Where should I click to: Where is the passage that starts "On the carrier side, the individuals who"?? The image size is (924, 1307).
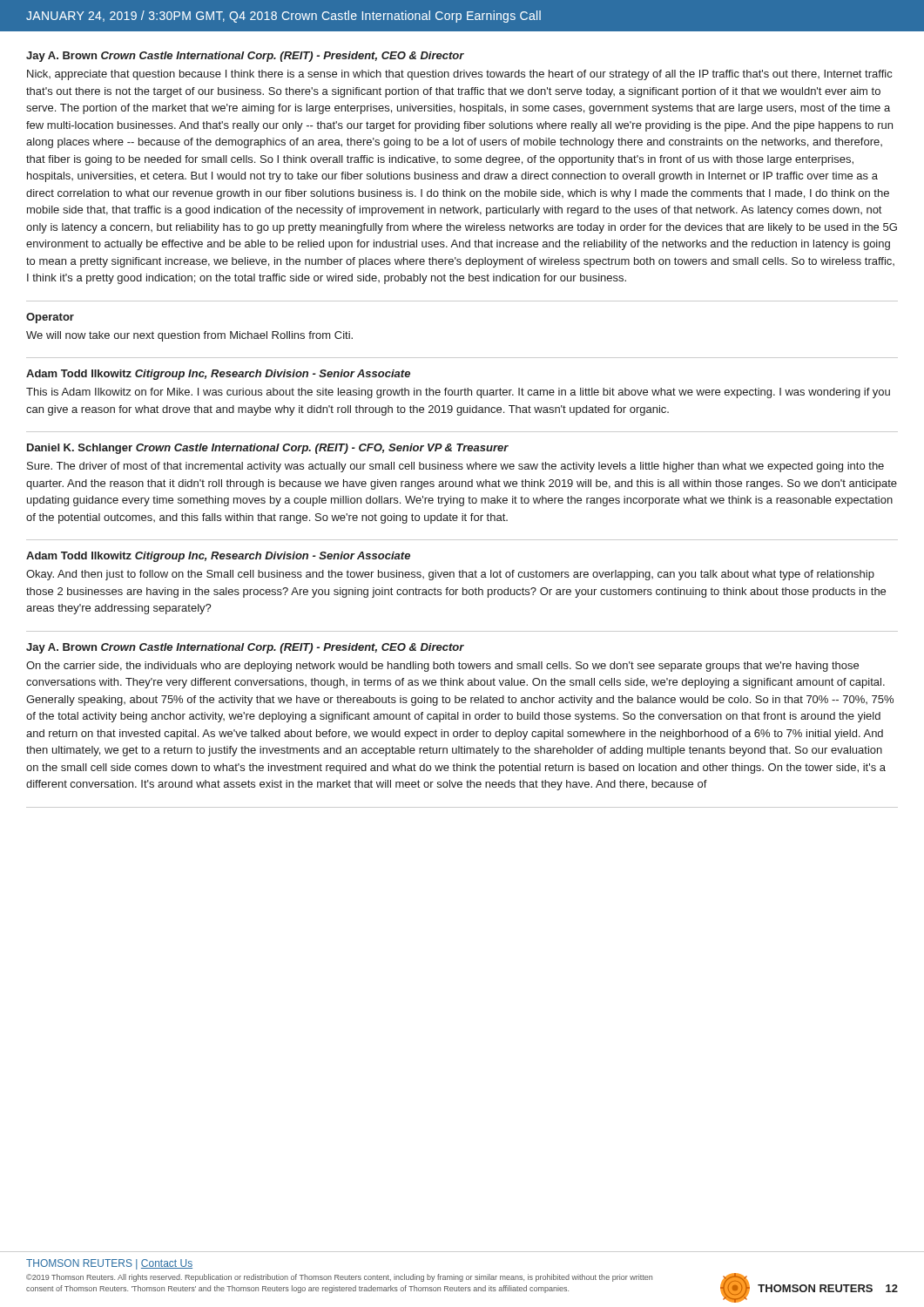coord(460,724)
